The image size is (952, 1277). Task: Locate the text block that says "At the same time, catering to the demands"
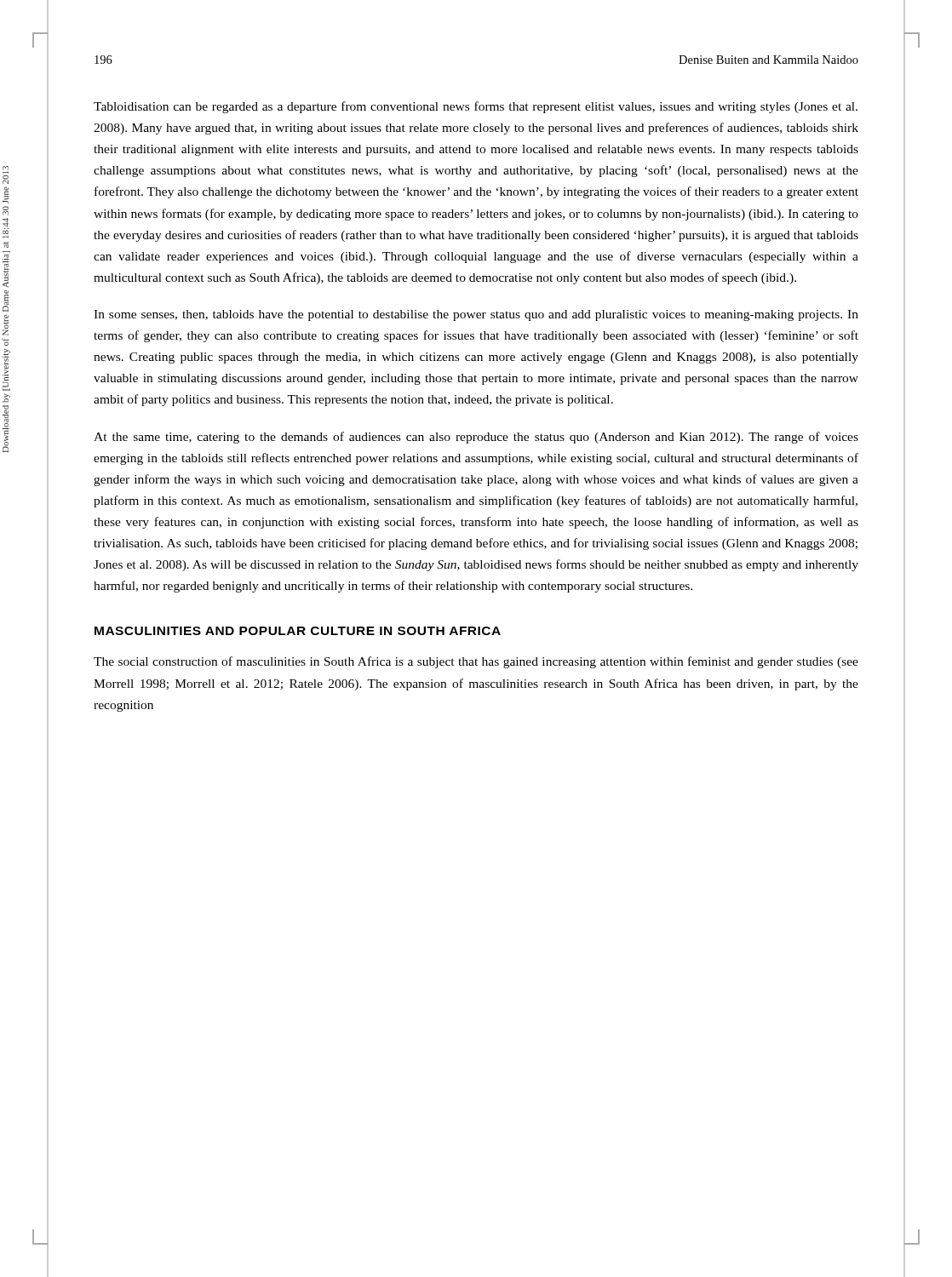[476, 511]
